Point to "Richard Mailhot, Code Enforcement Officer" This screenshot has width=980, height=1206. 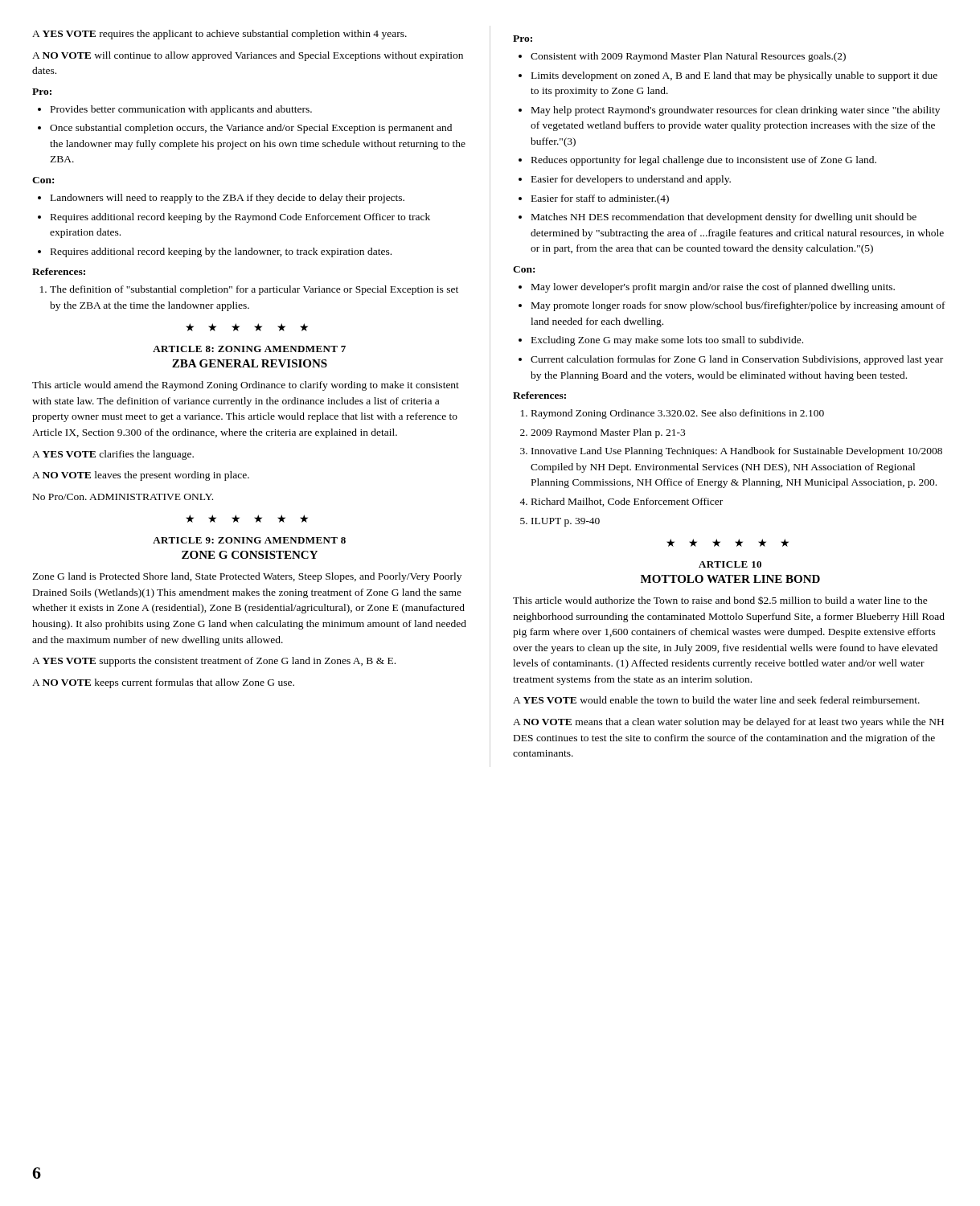click(627, 501)
